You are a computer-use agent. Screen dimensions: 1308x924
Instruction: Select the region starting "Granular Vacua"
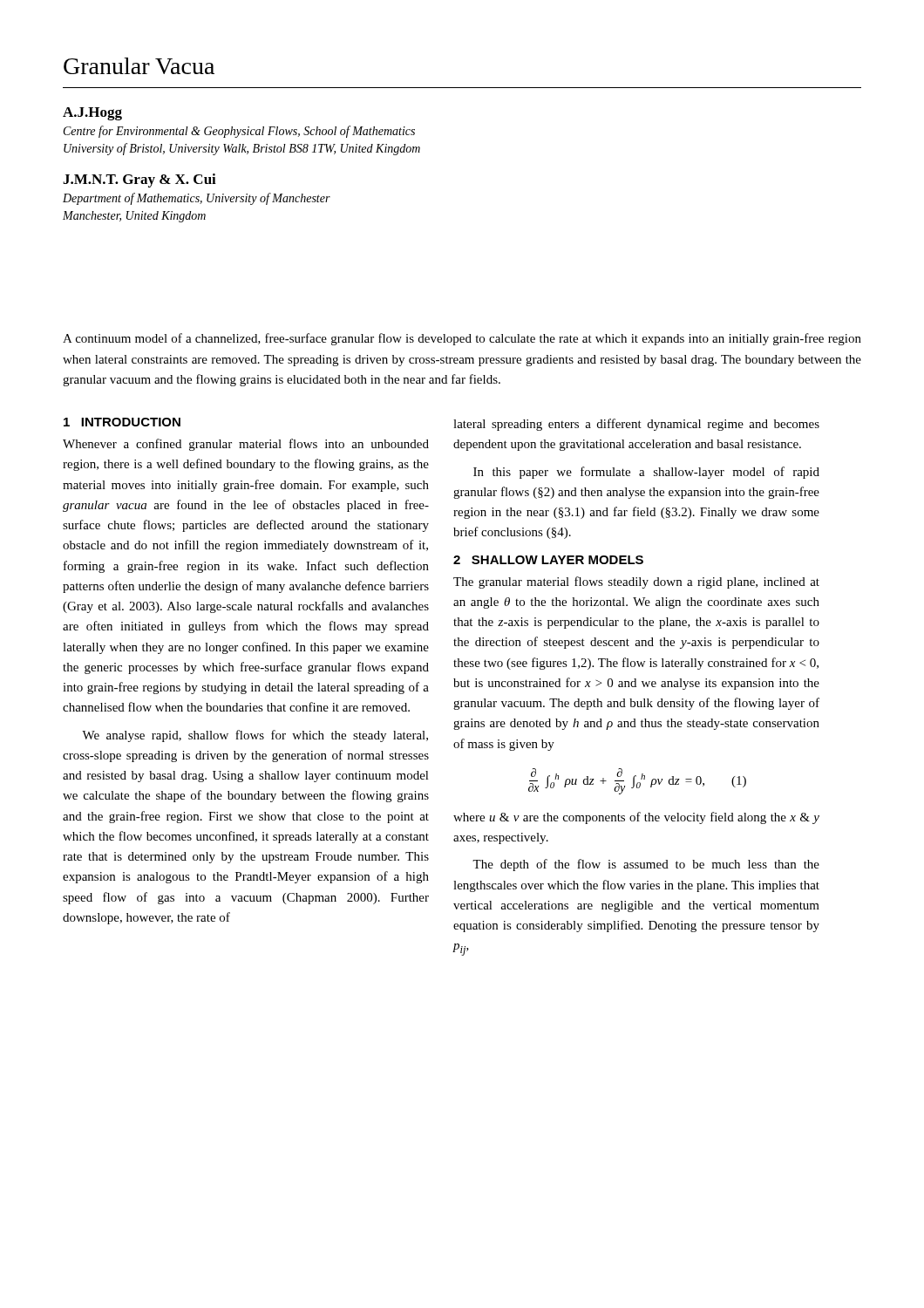tap(139, 66)
